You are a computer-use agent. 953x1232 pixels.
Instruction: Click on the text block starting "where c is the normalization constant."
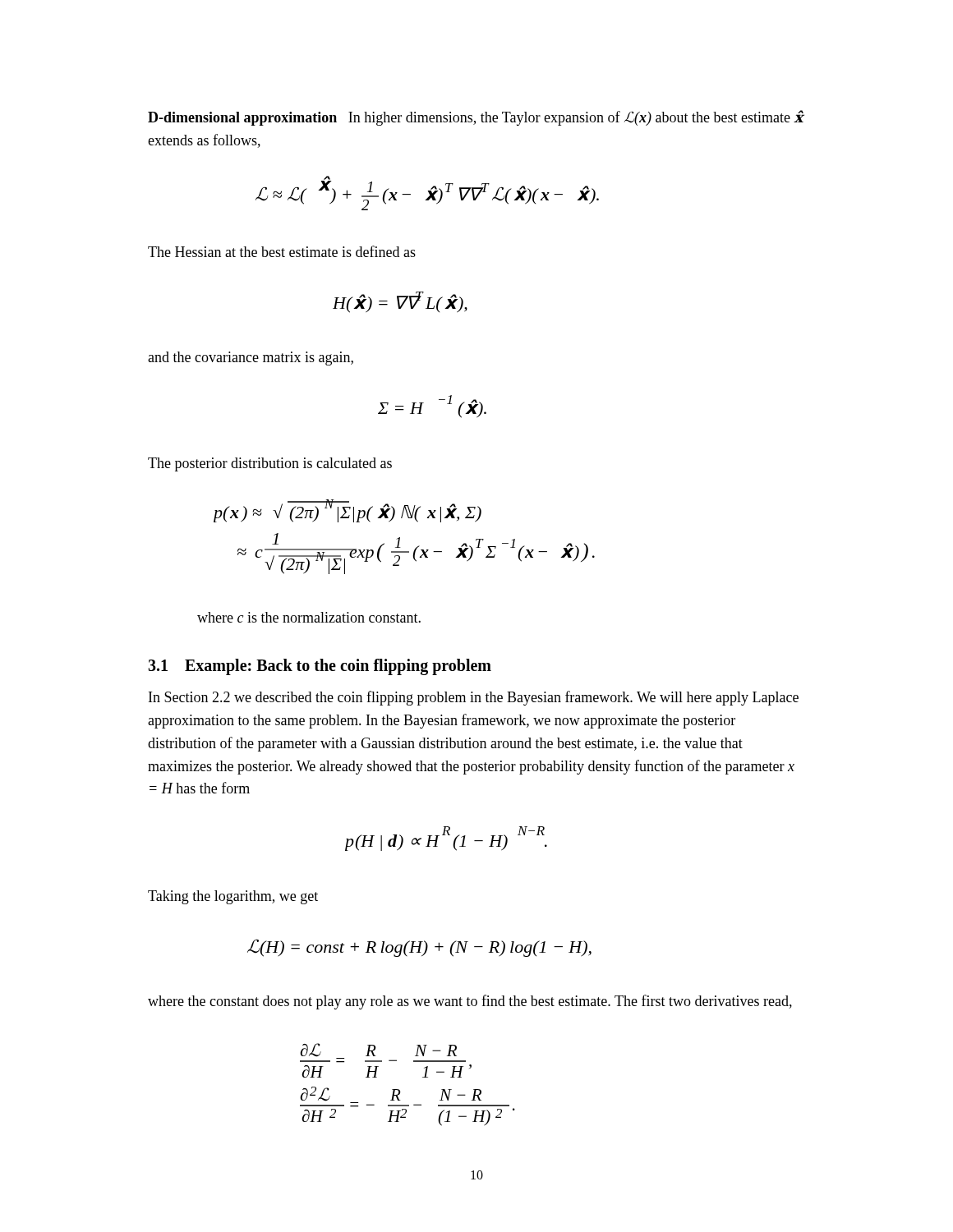(x=309, y=618)
